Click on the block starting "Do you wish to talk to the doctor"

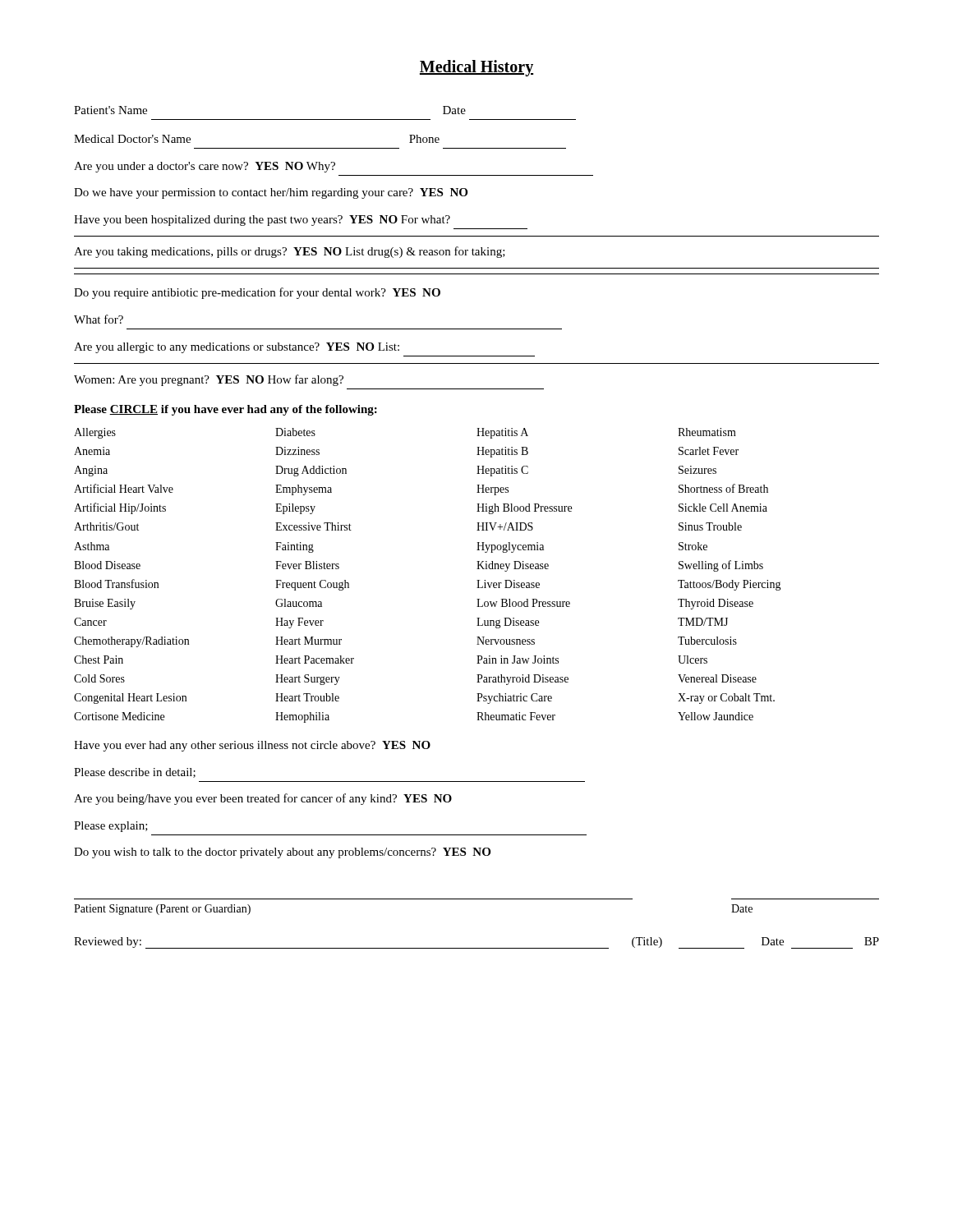283,851
